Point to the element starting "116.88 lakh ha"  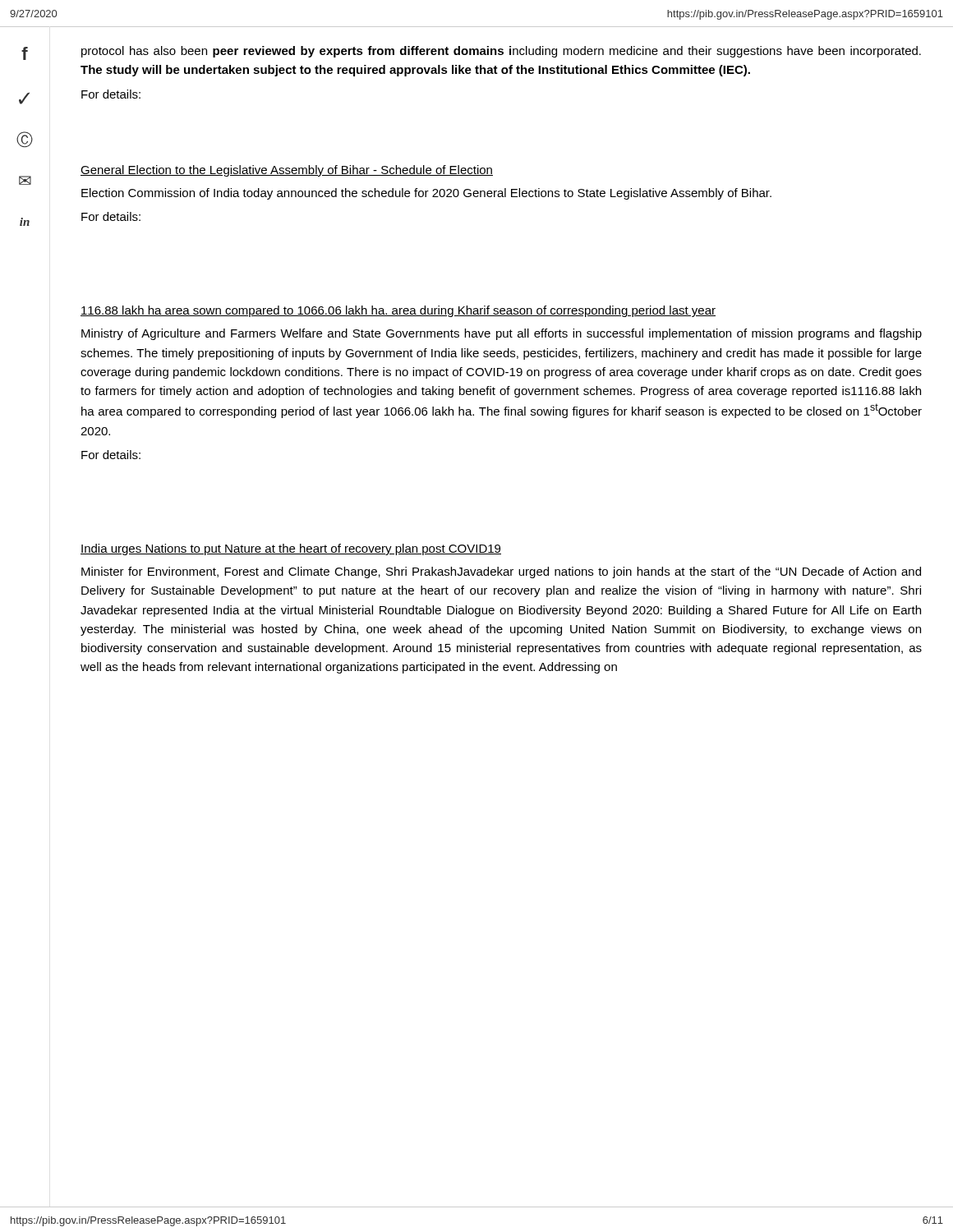398,310
